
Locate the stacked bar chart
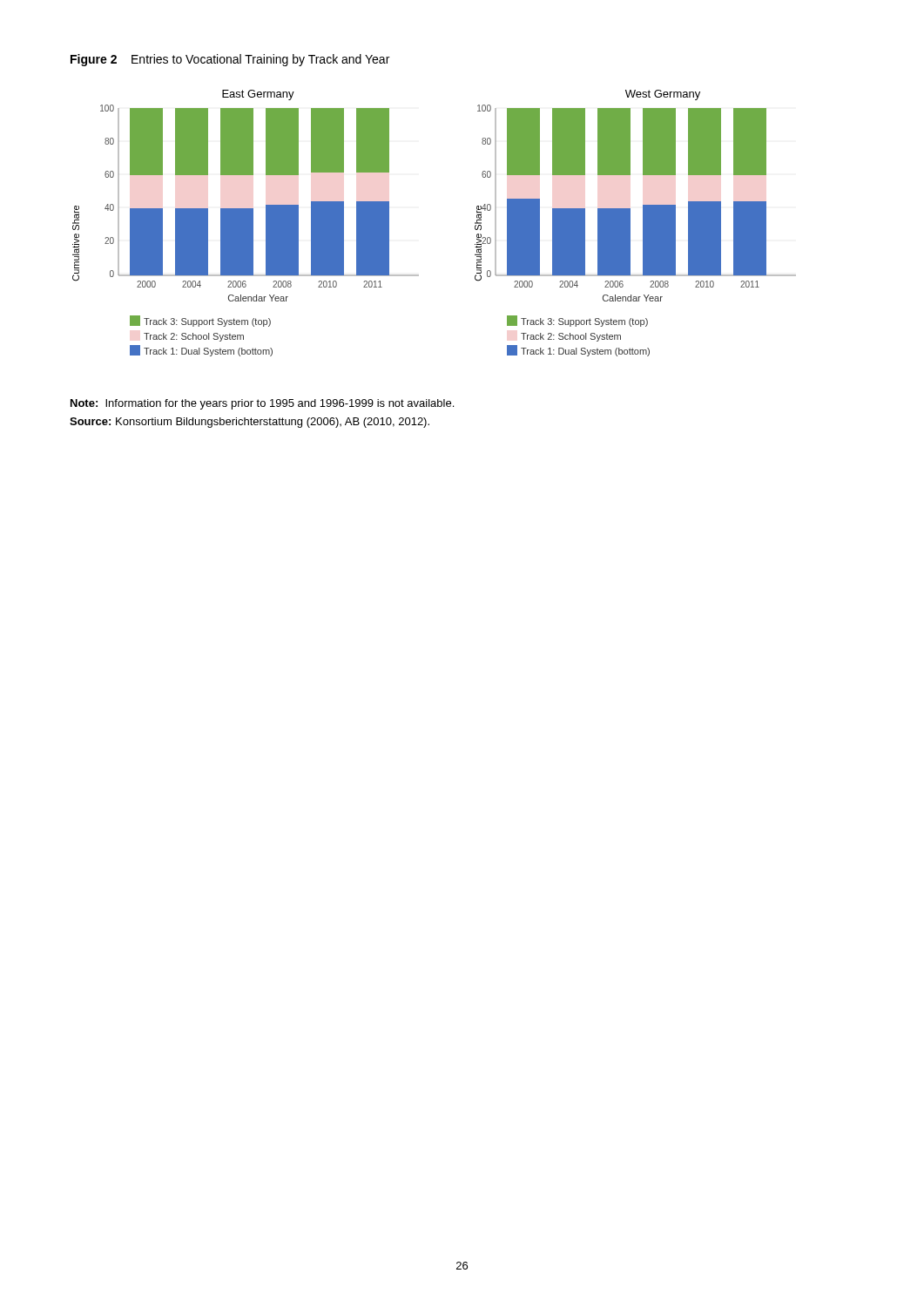pyautogui.click(x=462, y=231)
